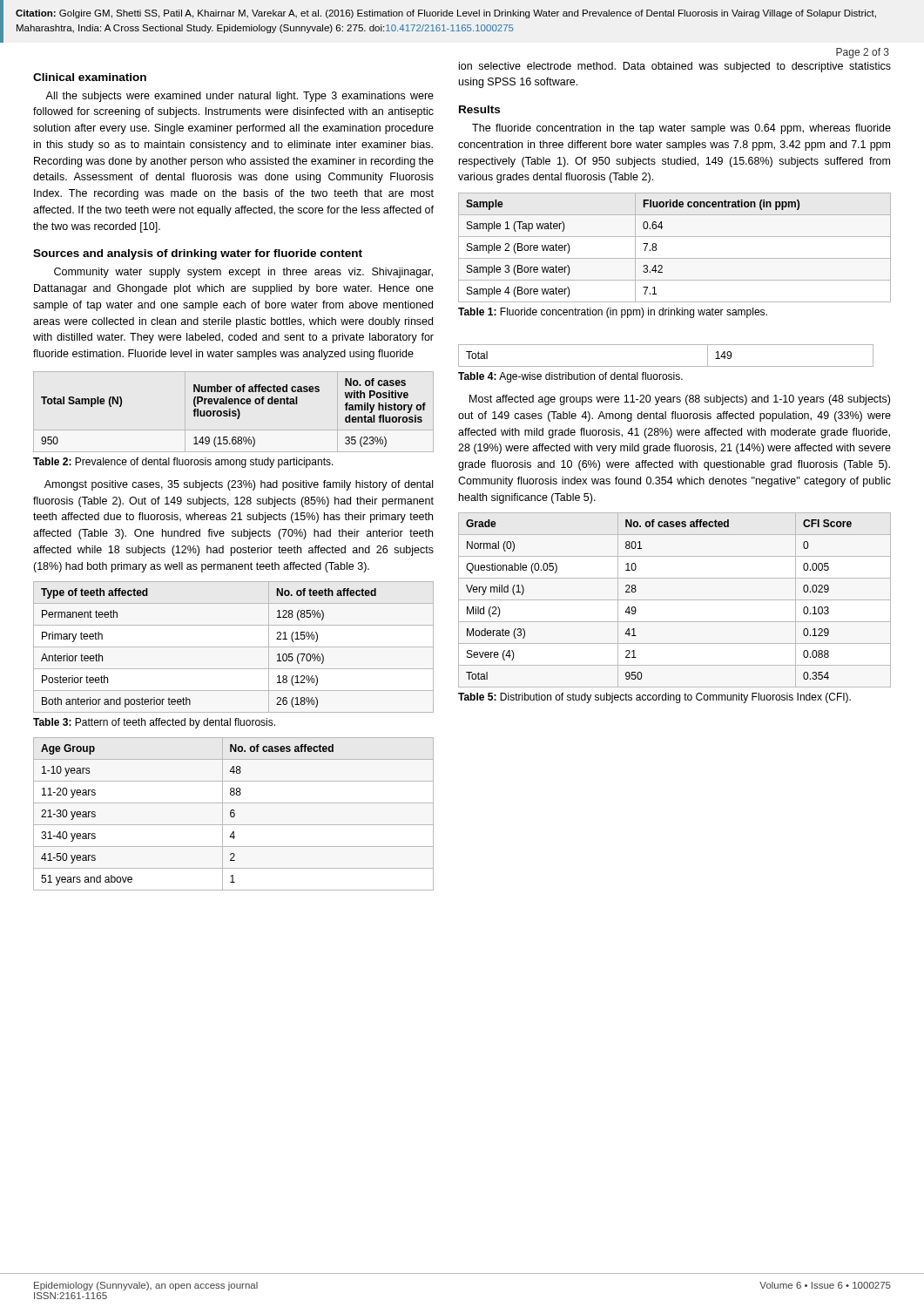Find the table that mentions "Normal (0)"

coord(675,600)
